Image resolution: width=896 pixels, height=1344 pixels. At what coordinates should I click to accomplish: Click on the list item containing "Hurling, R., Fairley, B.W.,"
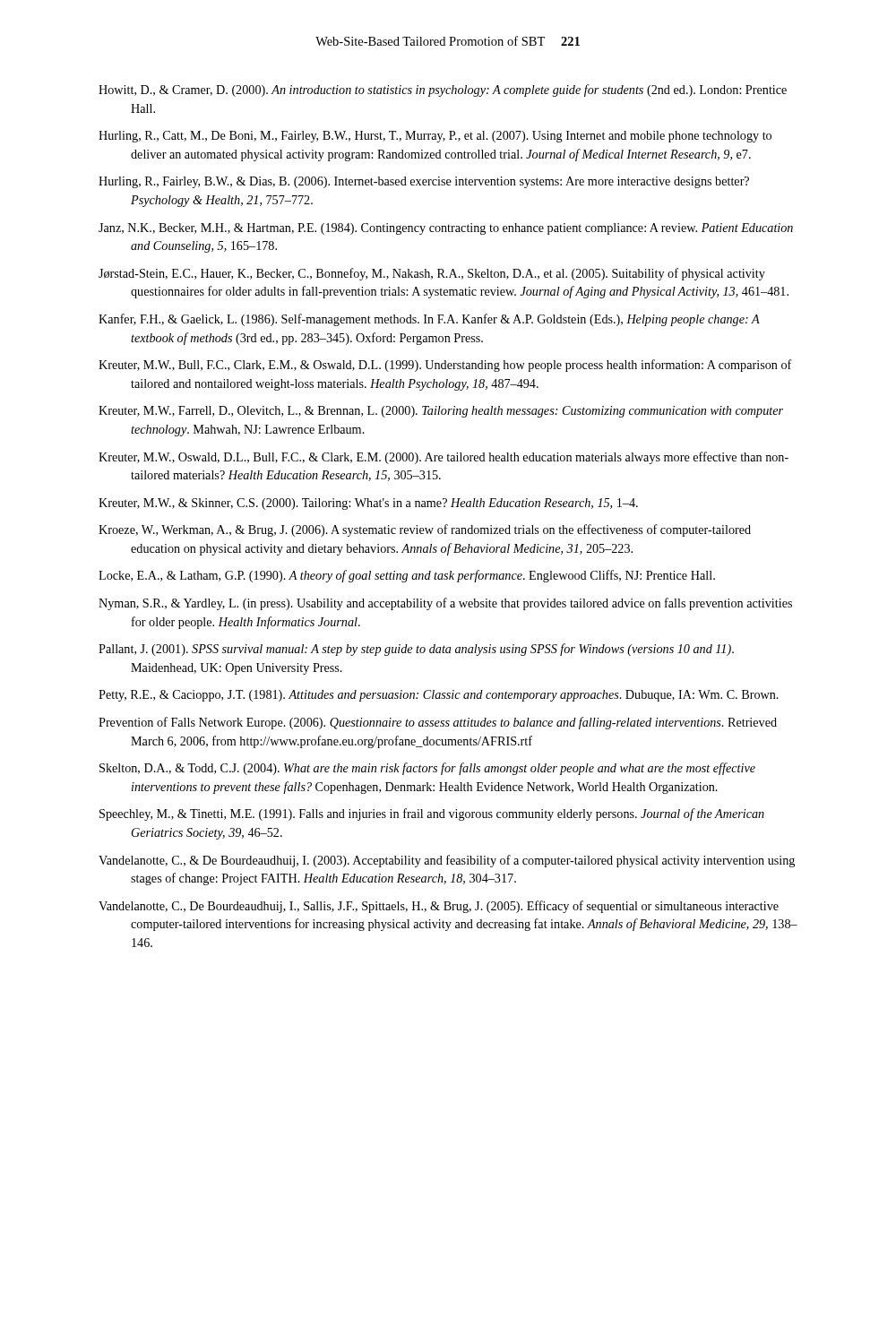point(424,191)
